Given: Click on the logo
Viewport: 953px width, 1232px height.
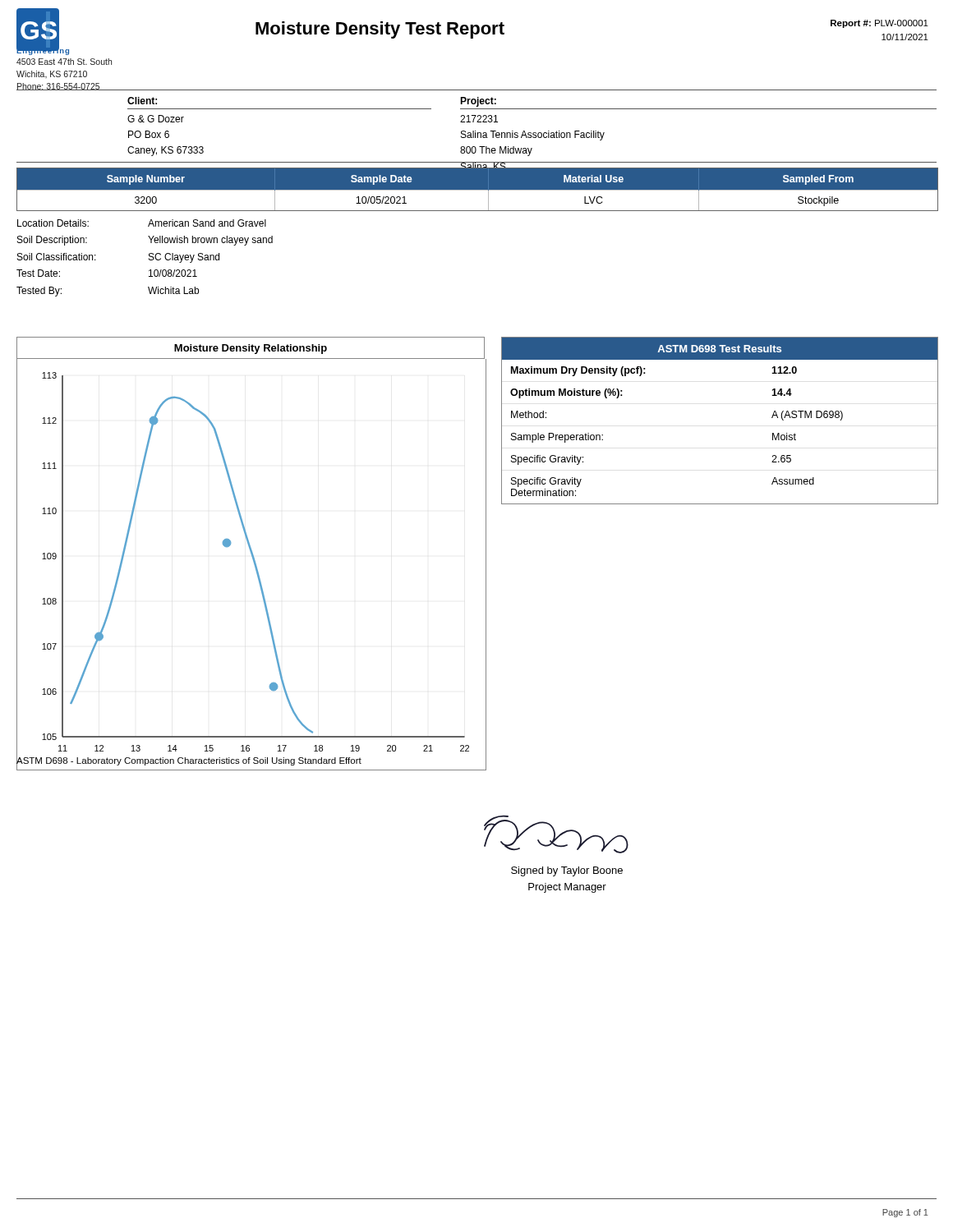Looking at the screenshot, I should pyautogui.click(x=70, y=33).
